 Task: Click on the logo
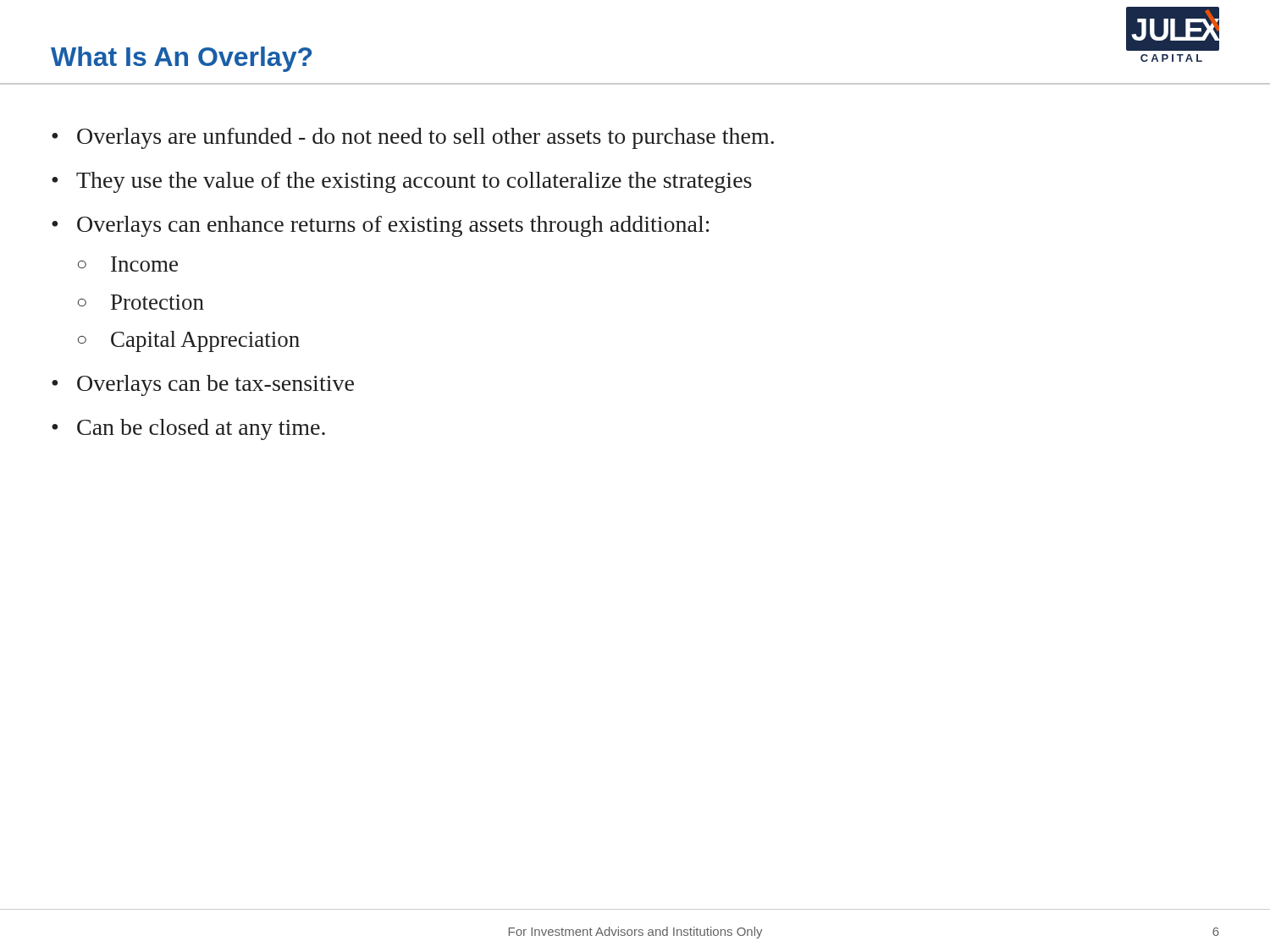[x=1173, y=38]
